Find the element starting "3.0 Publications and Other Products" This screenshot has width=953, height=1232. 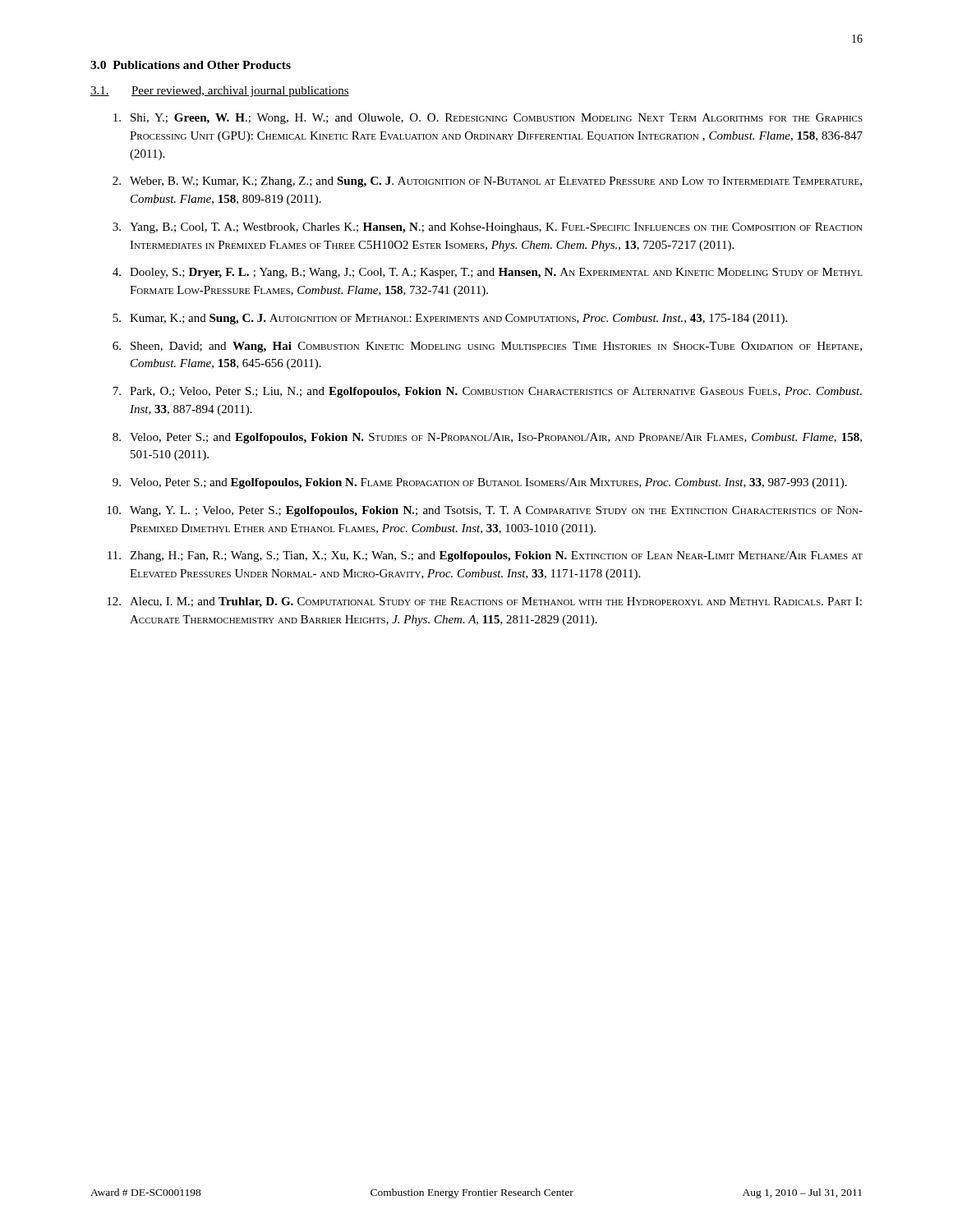point(191,64)
